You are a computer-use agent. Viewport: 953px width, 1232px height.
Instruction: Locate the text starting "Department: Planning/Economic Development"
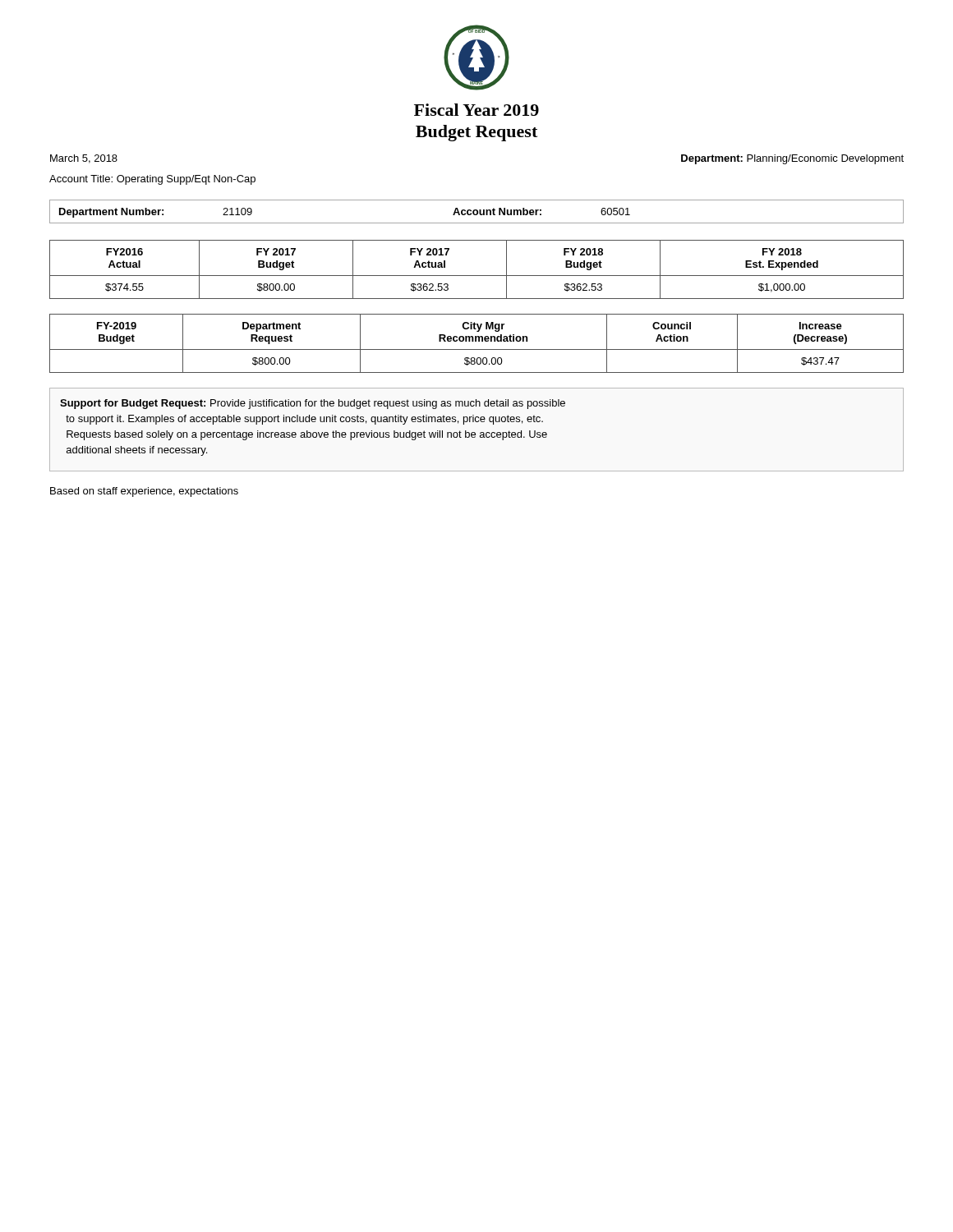coord(792,158)
